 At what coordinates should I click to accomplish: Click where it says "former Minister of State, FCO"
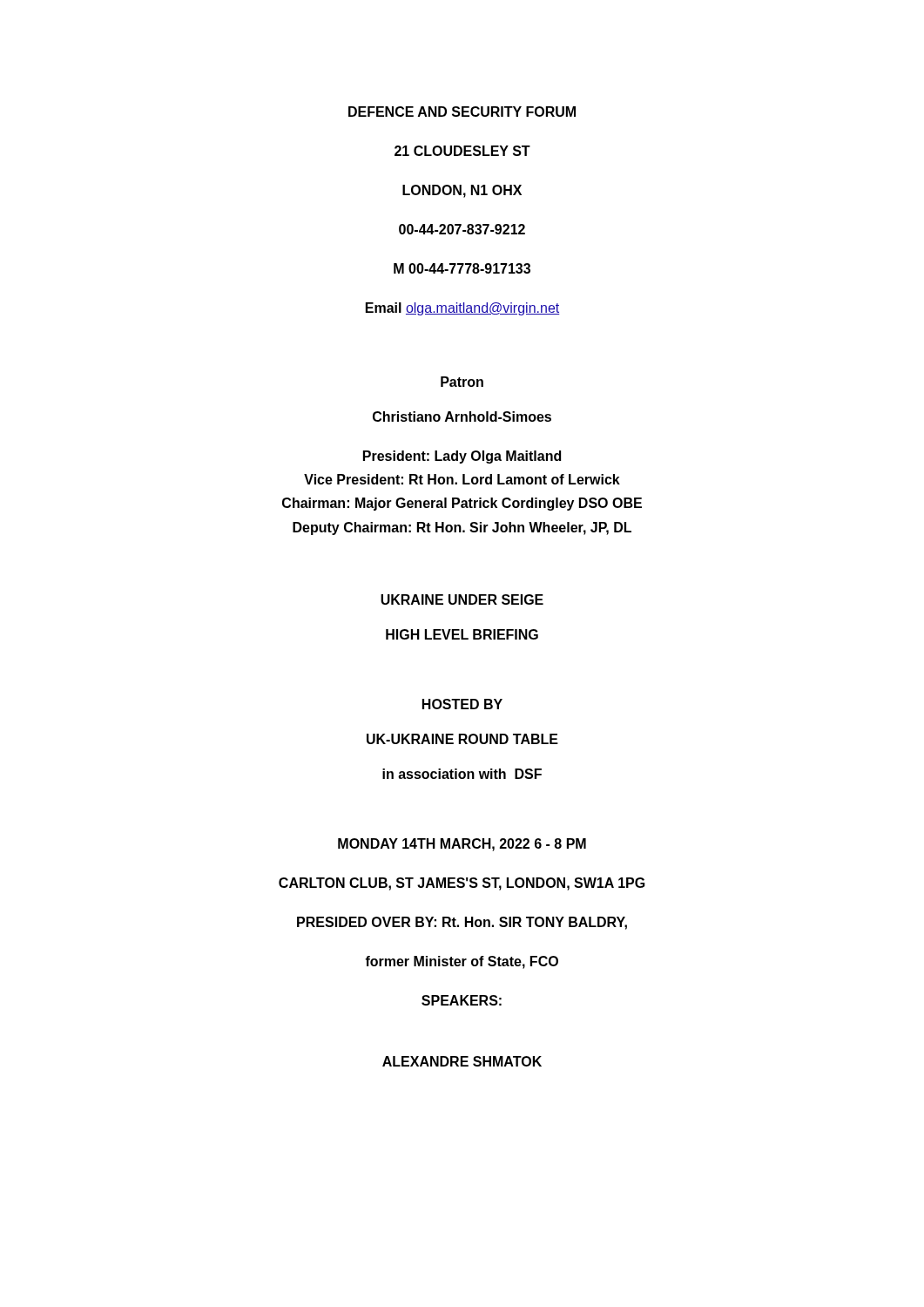(462, 961)
